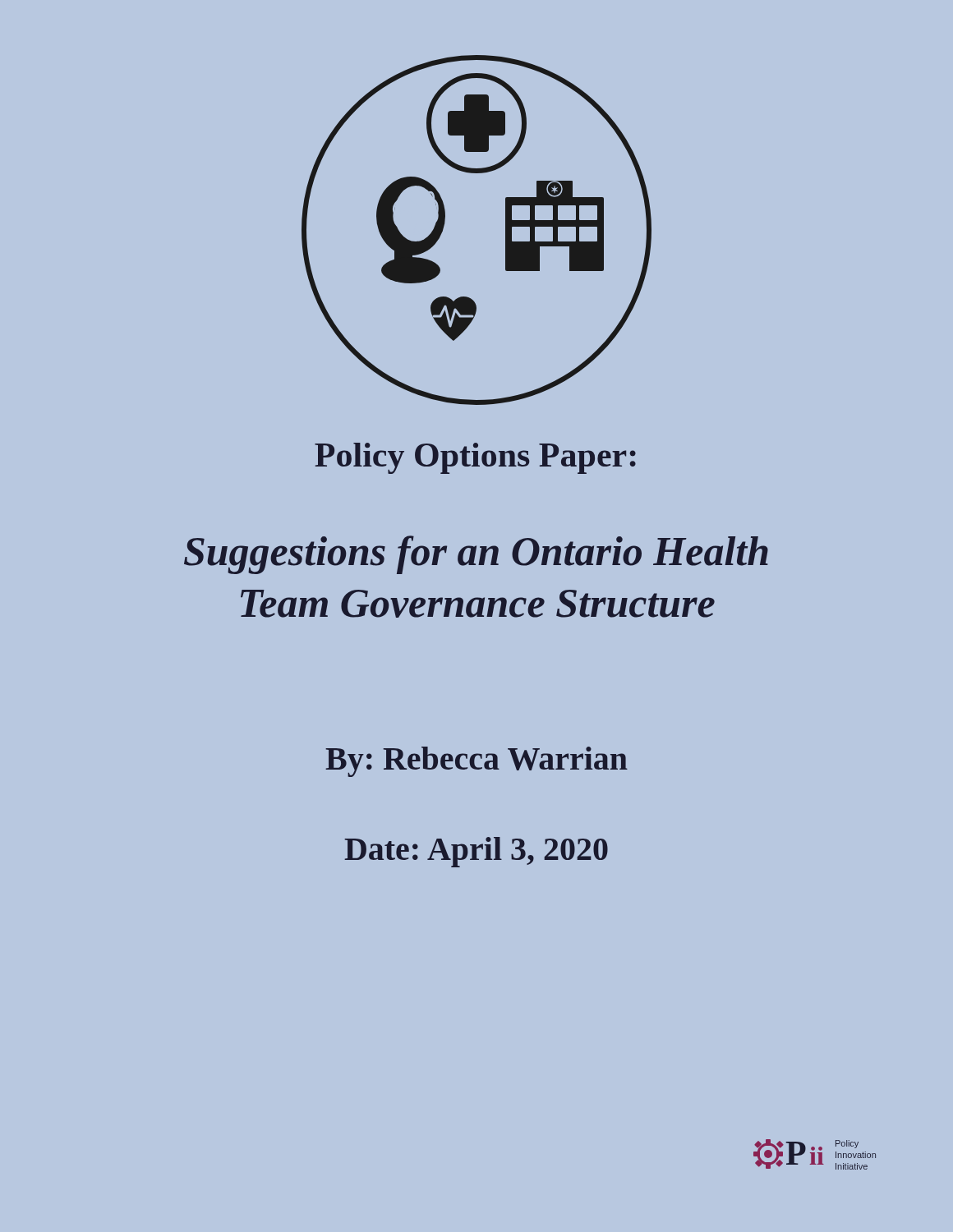The height and width of the screenshot is (1232, 953).
Task: Find the illustration
Action: click(x=476, y=230)
